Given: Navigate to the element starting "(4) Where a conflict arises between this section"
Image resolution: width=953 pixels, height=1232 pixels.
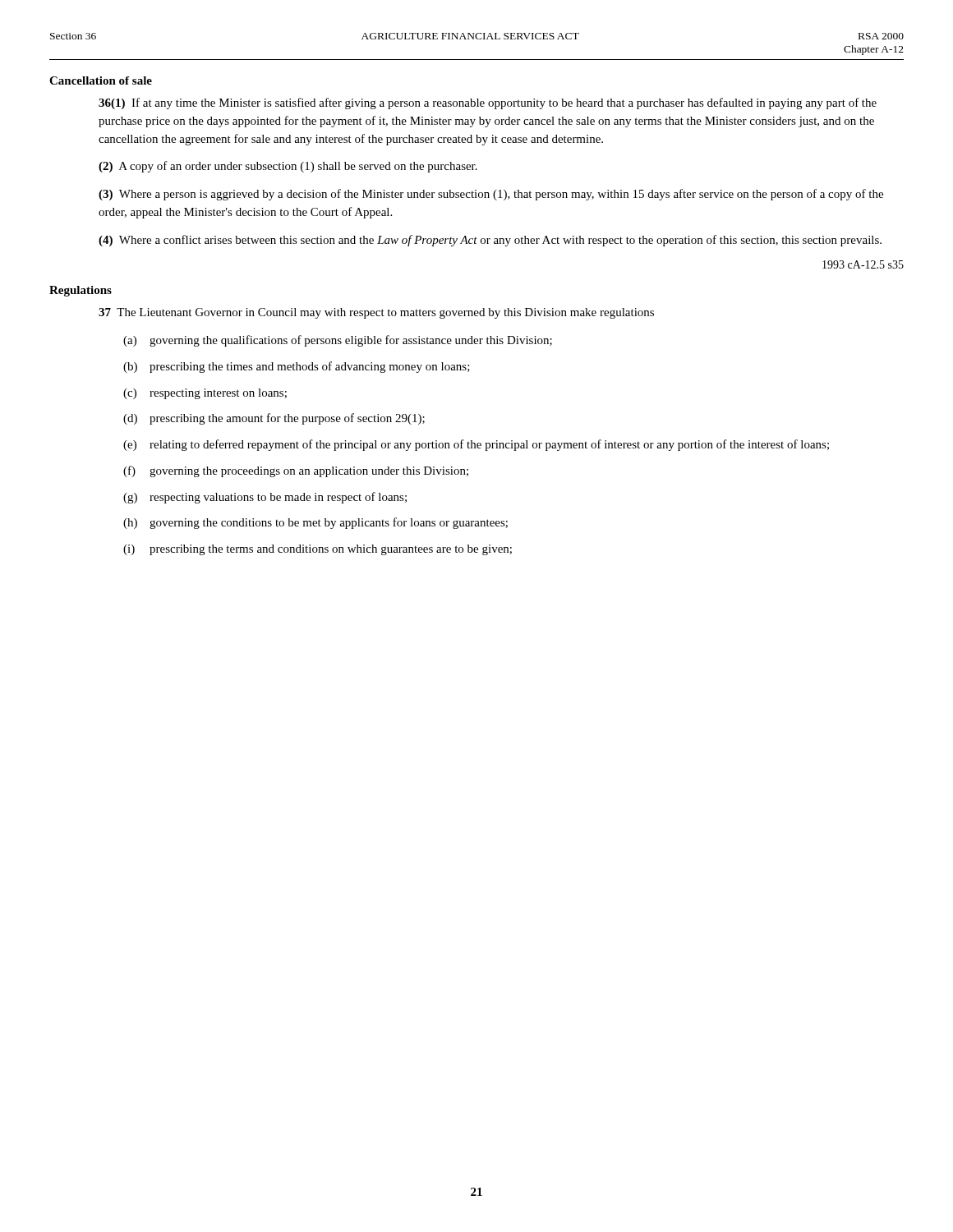Looking at the screenshot, I should (490, 239).
